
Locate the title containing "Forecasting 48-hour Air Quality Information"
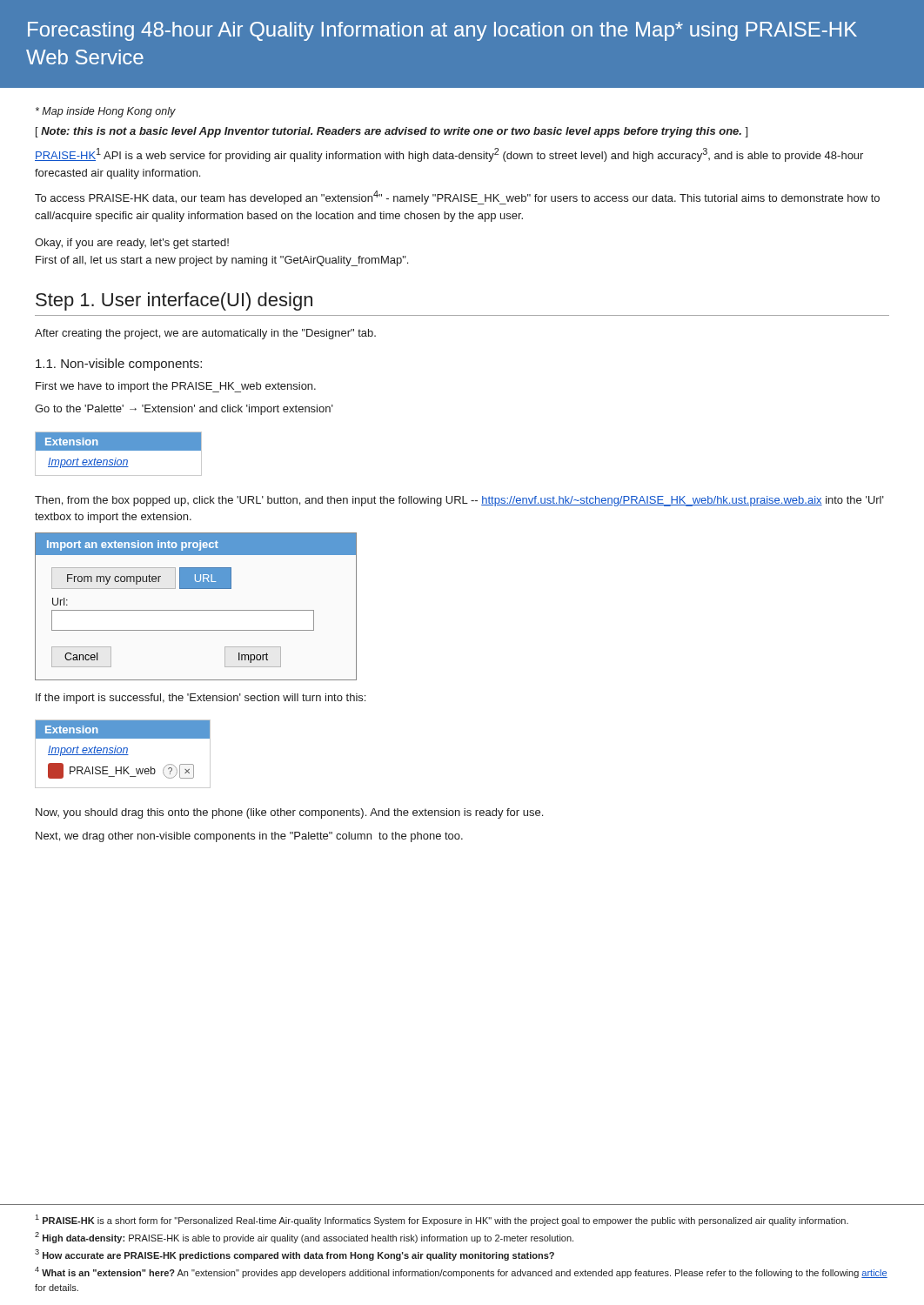(462, 44)
